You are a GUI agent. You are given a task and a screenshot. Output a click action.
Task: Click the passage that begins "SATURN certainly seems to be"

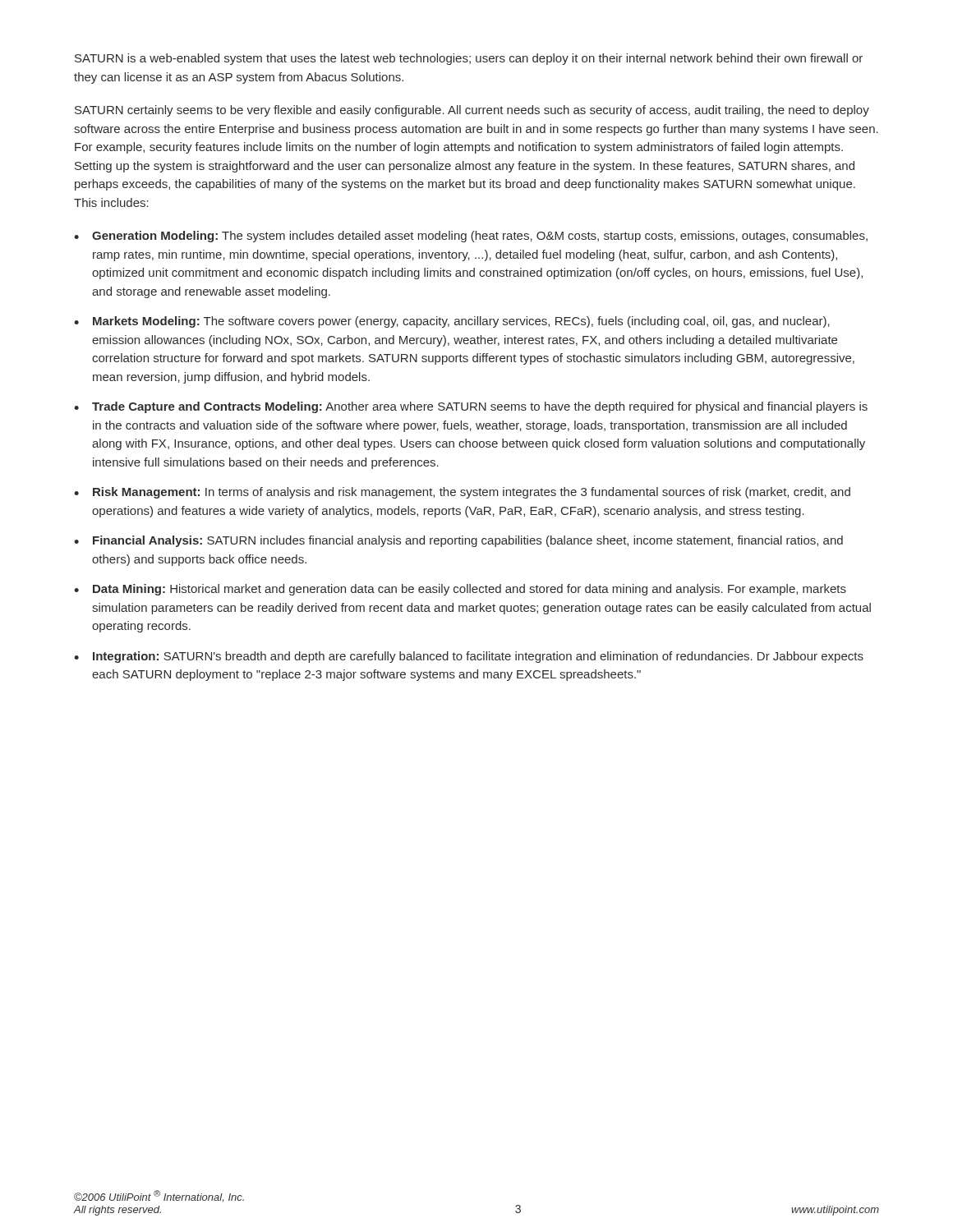tap(476, 156)
